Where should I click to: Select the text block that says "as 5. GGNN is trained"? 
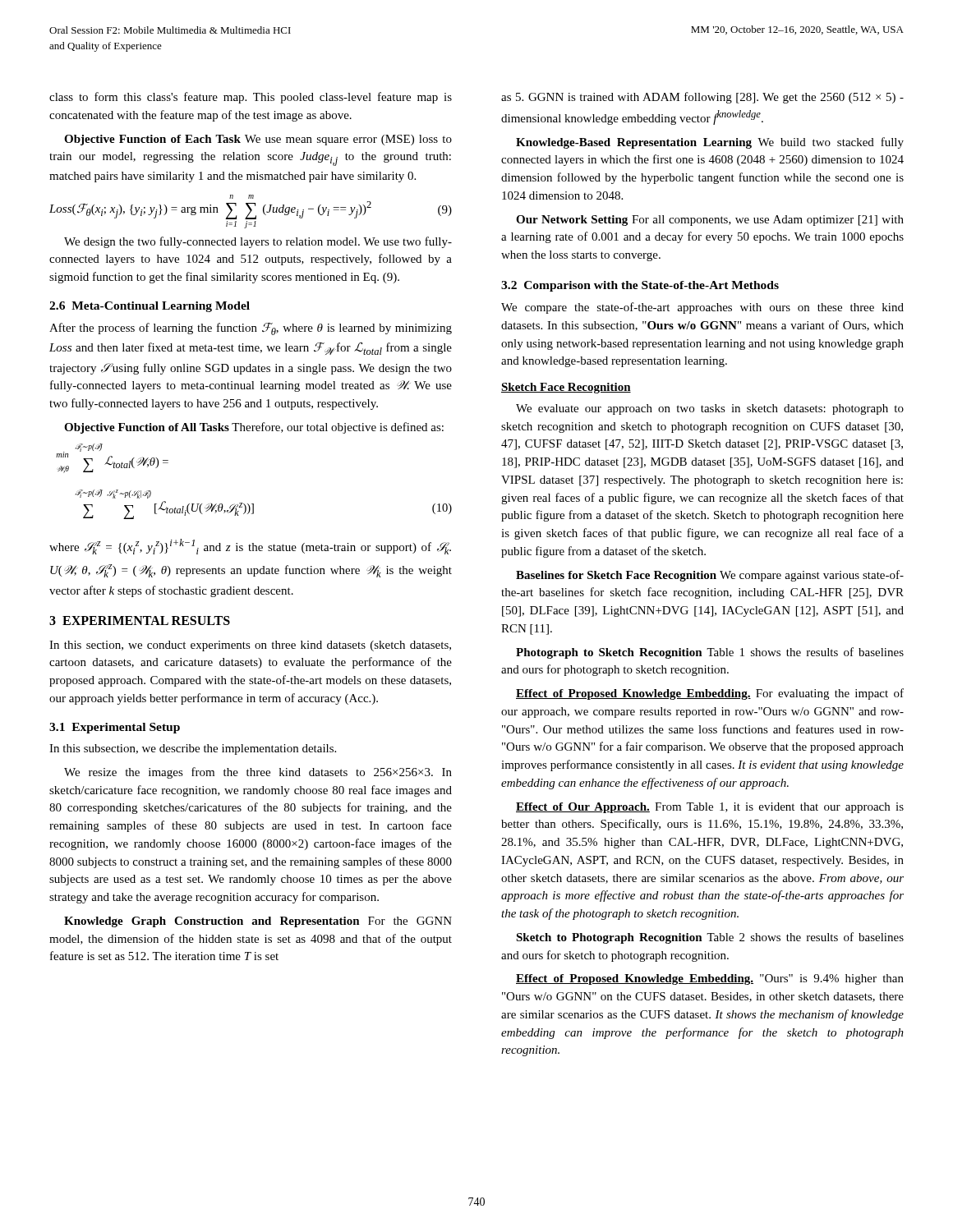[x=702, y=108]
